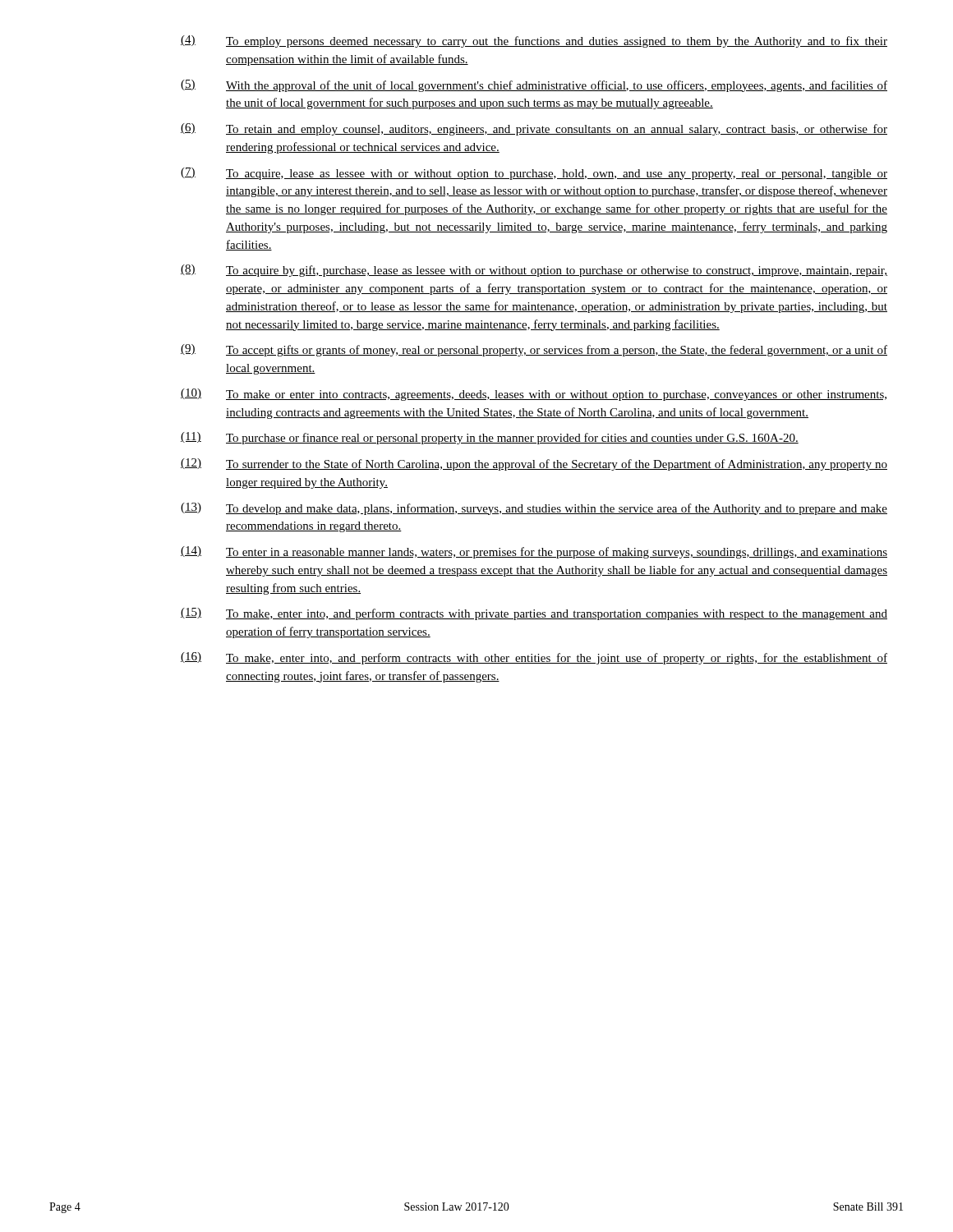Viewport: 953px width, 1232px height.
Task: Locate the block of text that opens with "(5) With the approval of"
Action: point(534,95)
